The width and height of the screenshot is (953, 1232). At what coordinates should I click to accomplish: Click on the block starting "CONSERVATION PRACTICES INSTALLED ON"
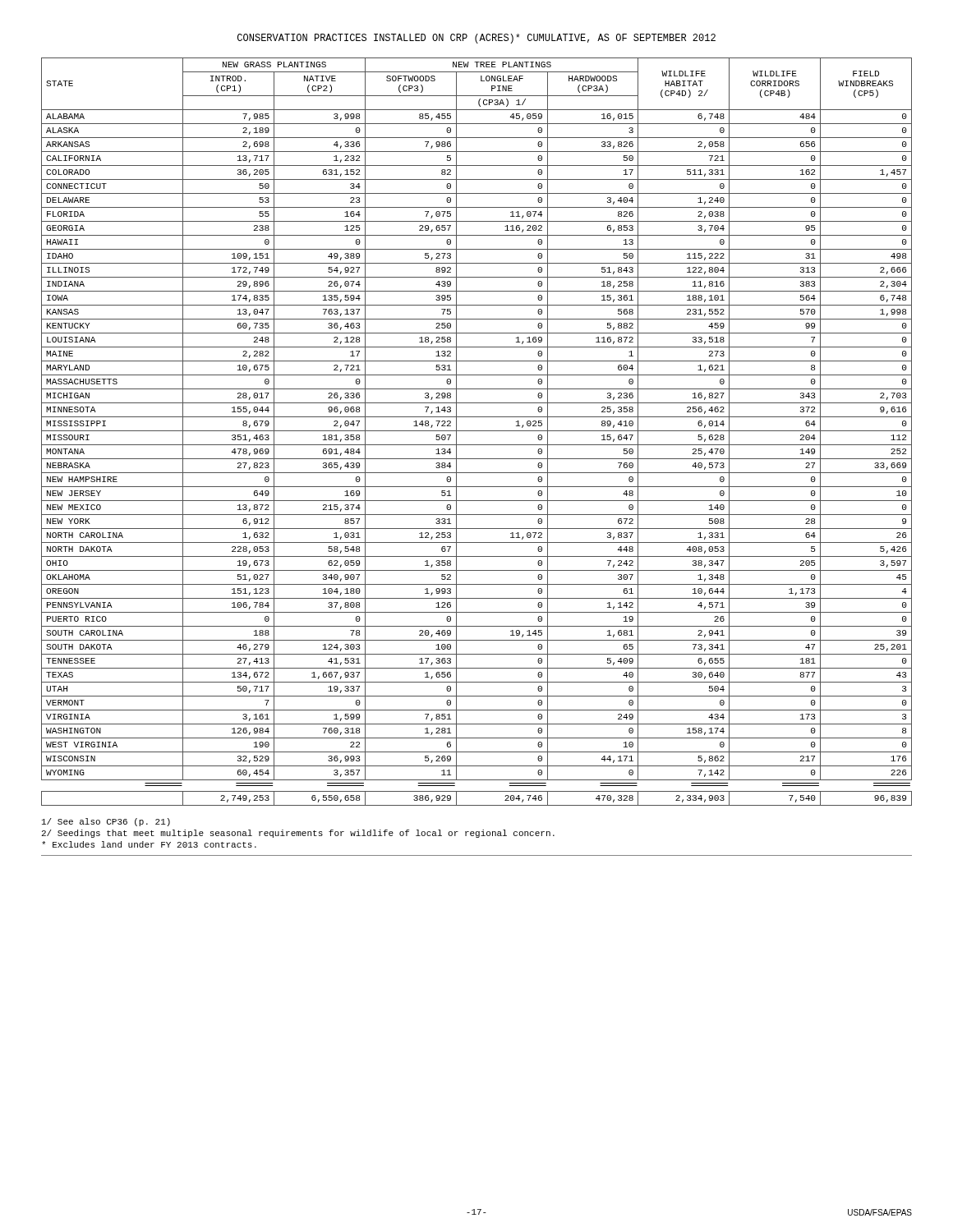[x=476, y=39]
